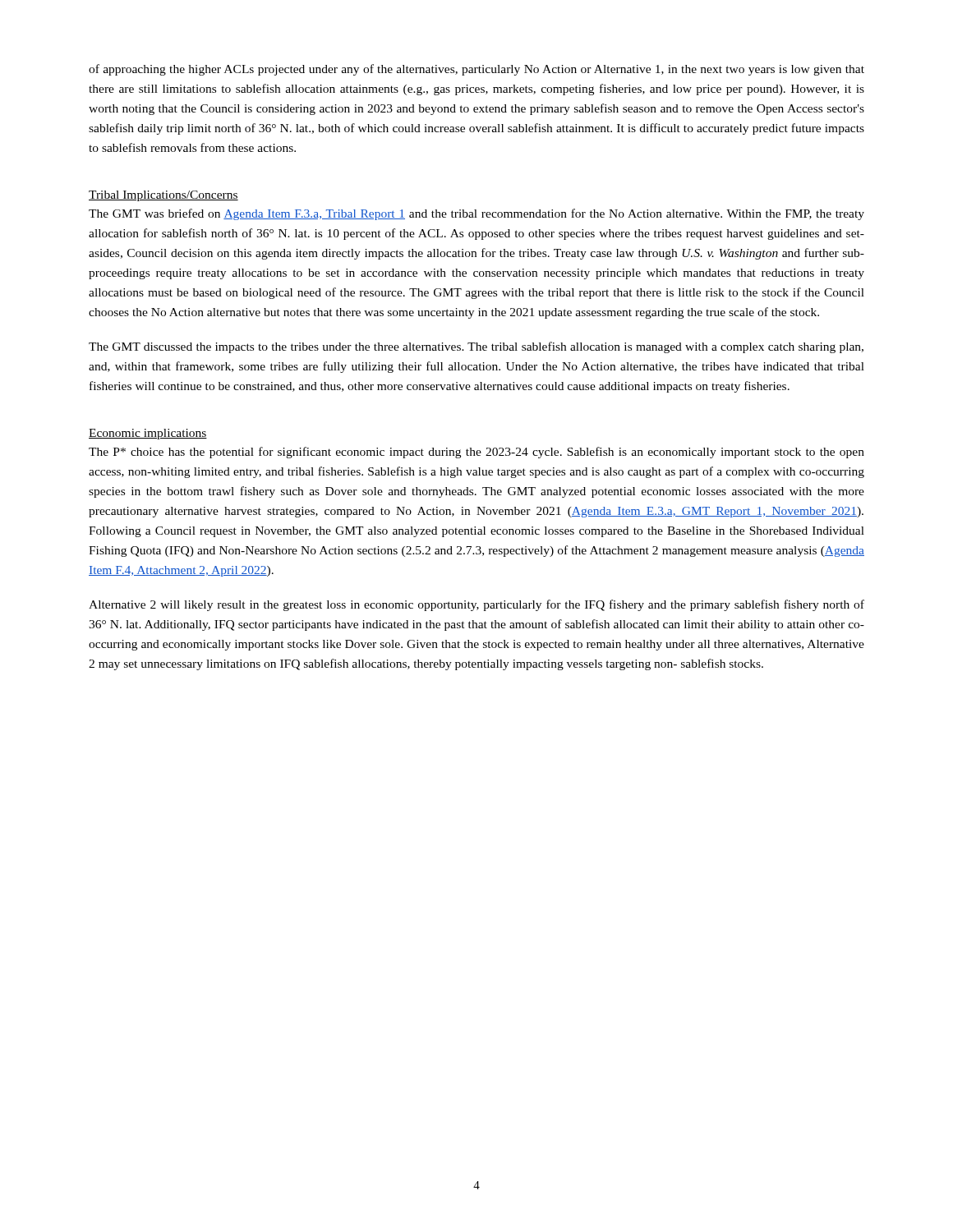
Task: Locate the passage starting "The GMT discussed the impacts to the"
Action: 476,366
